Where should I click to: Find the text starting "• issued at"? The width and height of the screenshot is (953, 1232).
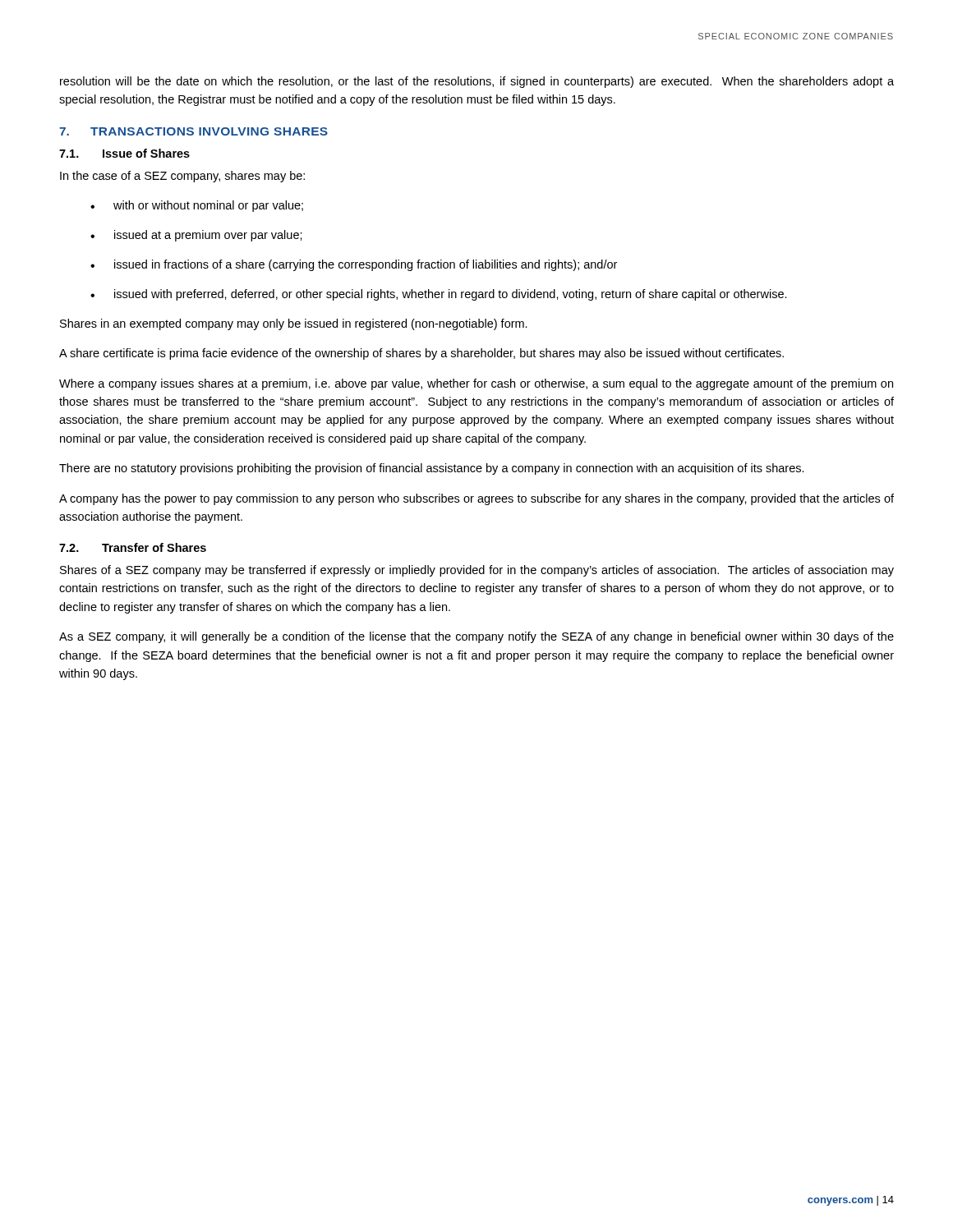coord(196,236)
